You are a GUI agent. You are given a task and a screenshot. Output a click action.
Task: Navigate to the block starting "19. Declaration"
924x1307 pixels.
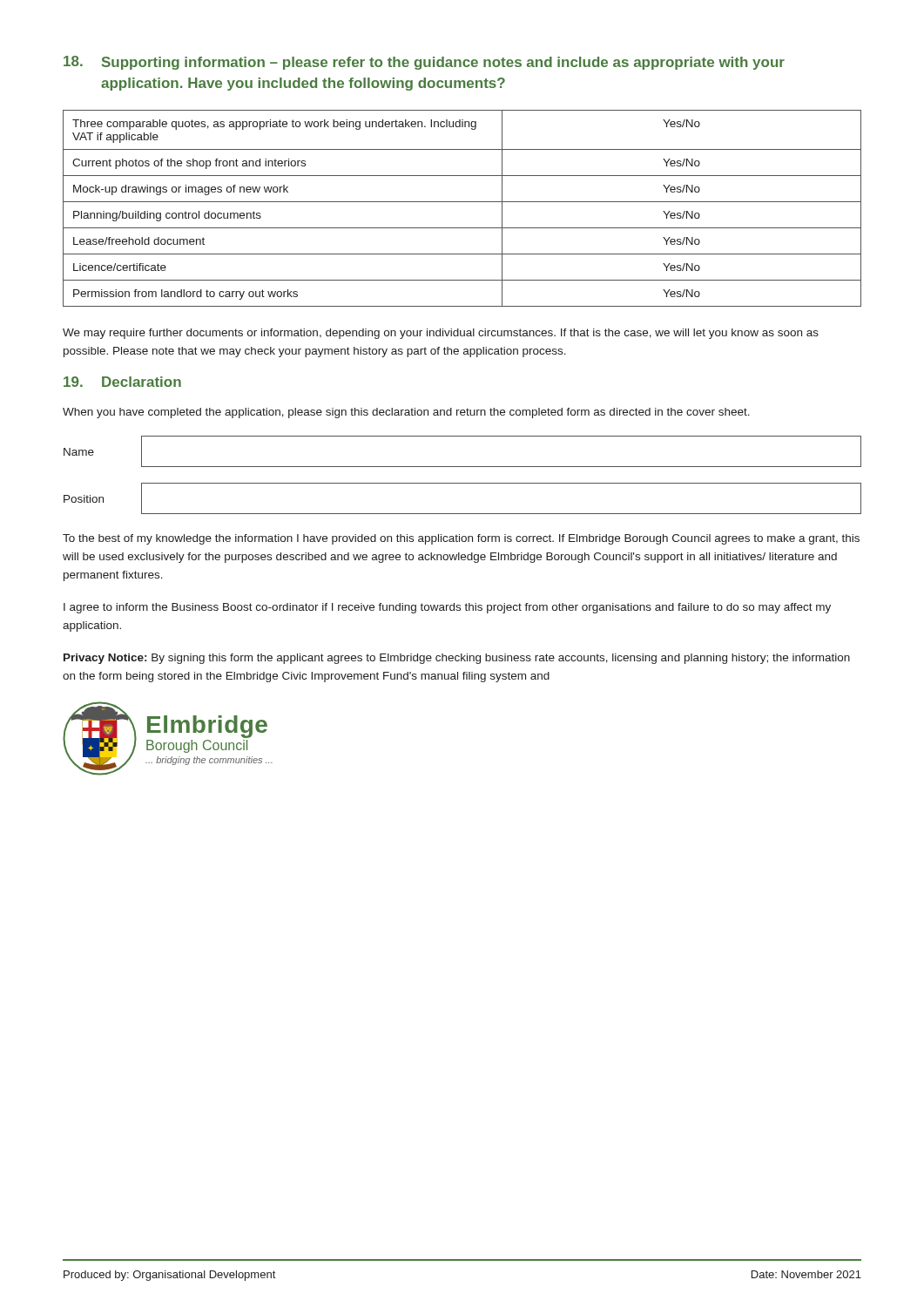(x=122, y=383)
